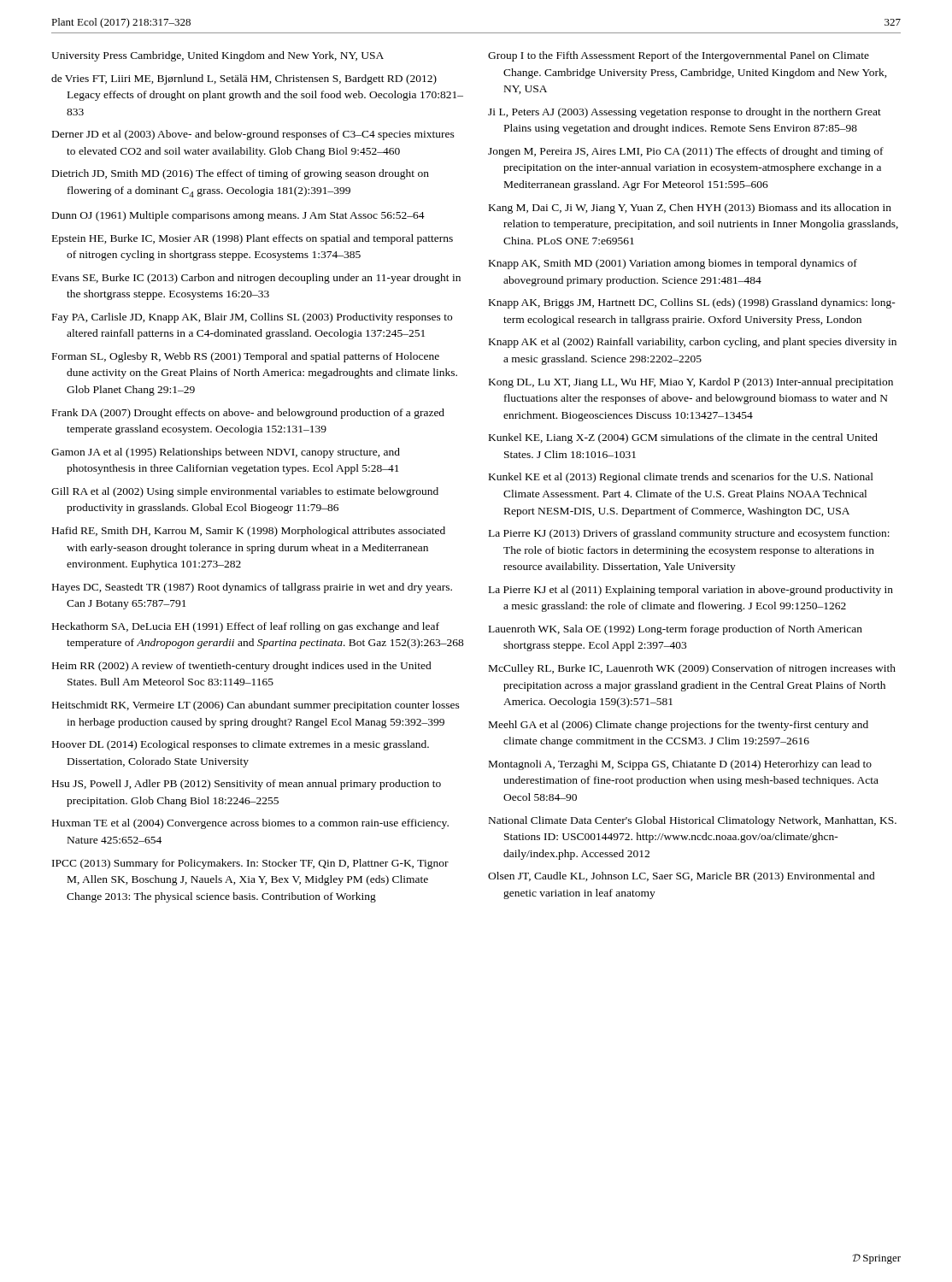The width and height of the screenshot is (952, 1282).
Task: Where is the passage that starts "Fay PA, Carlisle"?
Action: pos(252,325)
